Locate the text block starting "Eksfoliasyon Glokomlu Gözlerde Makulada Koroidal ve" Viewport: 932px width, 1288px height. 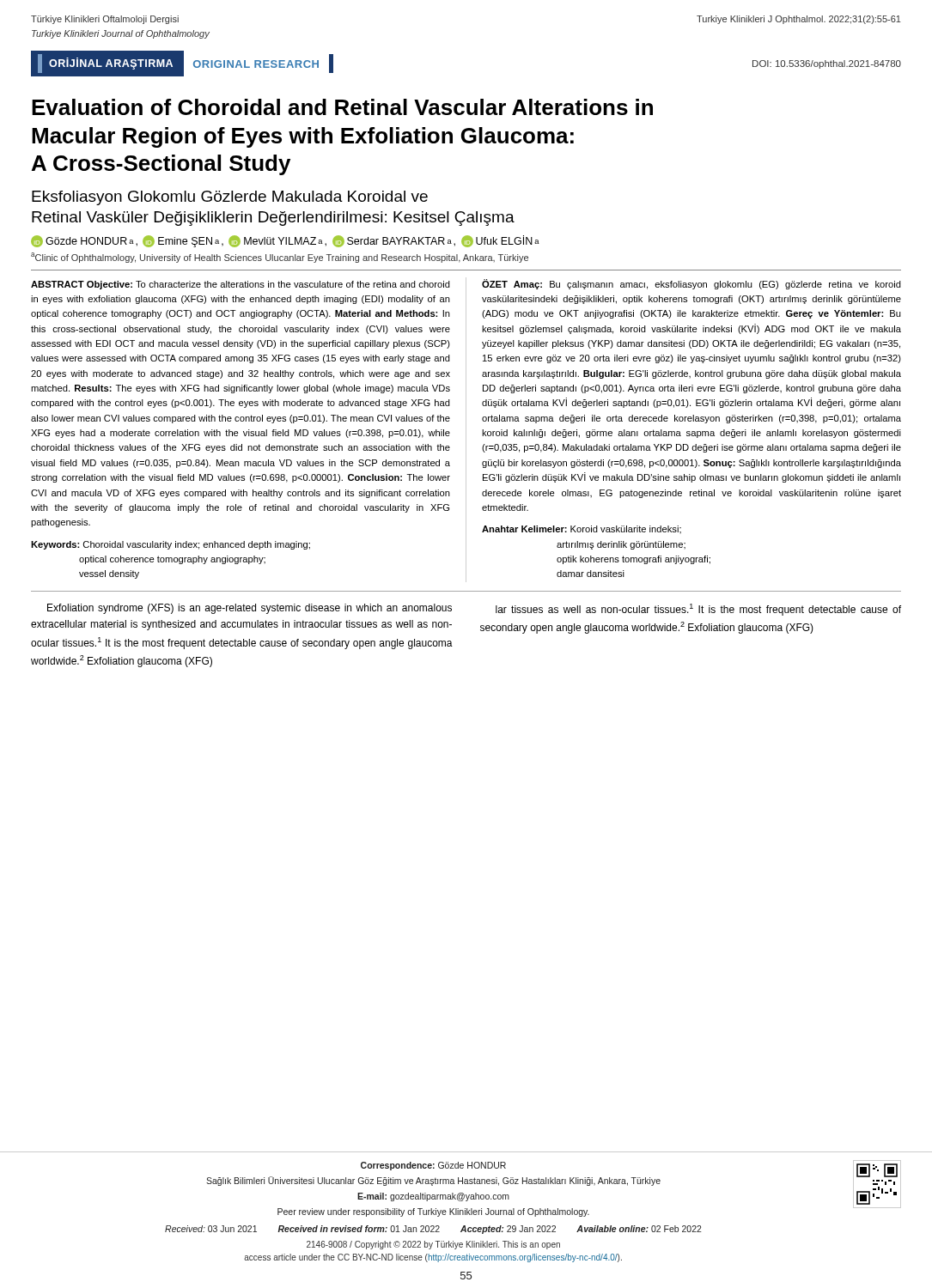click(466, 207)
